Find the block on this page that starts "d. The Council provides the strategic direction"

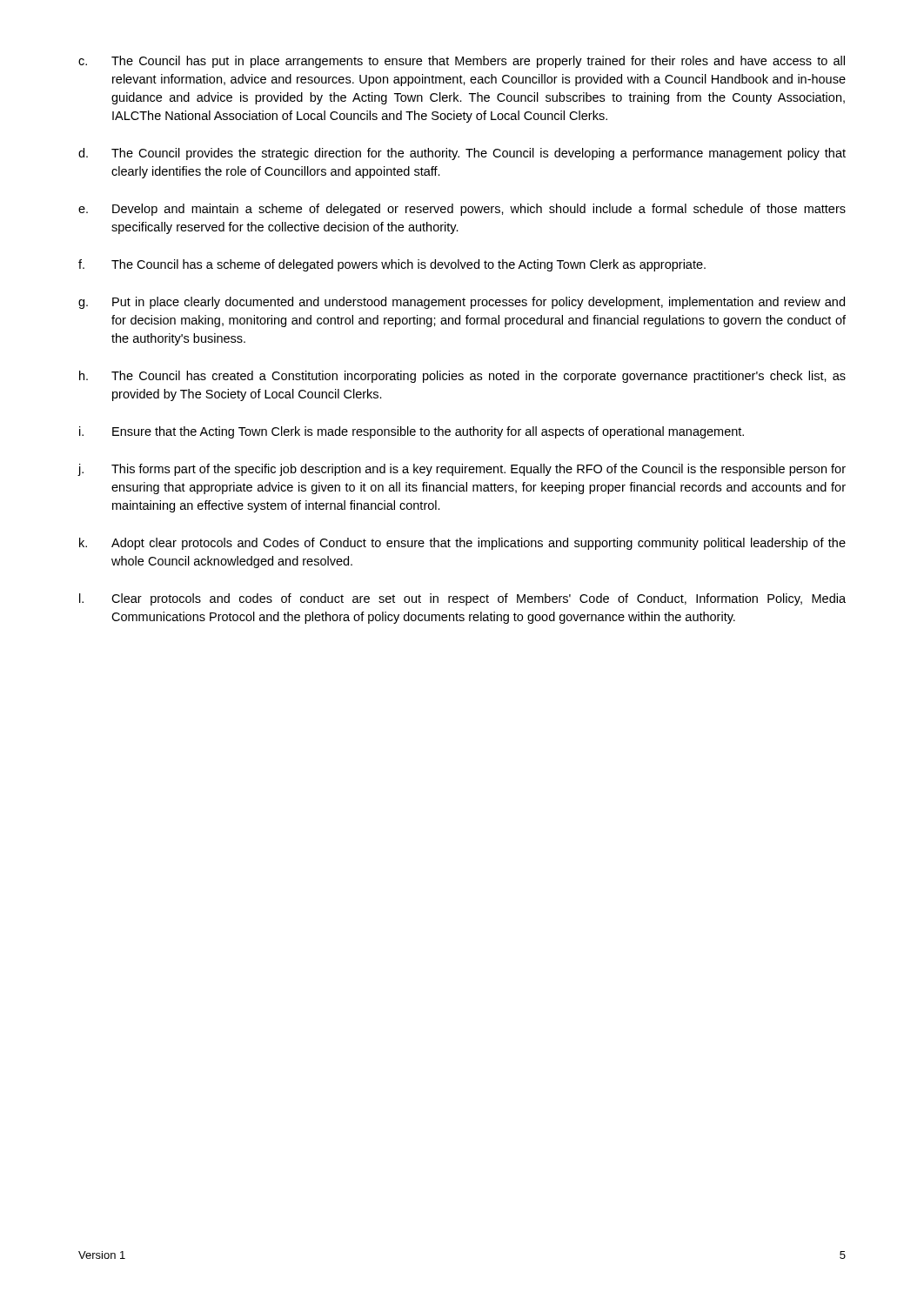point(462,163)
